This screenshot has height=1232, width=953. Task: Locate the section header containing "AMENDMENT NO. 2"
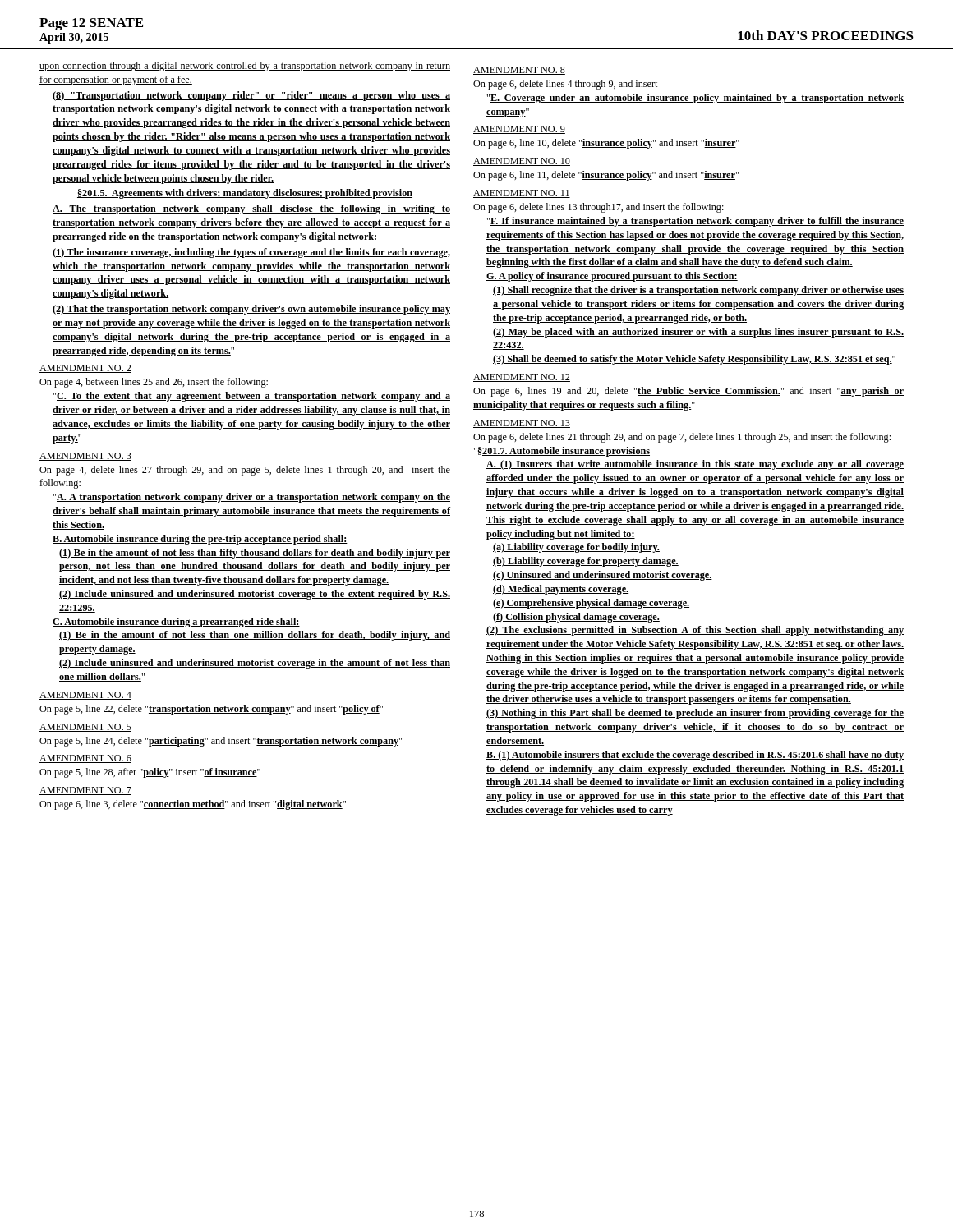click(x=85, y=368)
